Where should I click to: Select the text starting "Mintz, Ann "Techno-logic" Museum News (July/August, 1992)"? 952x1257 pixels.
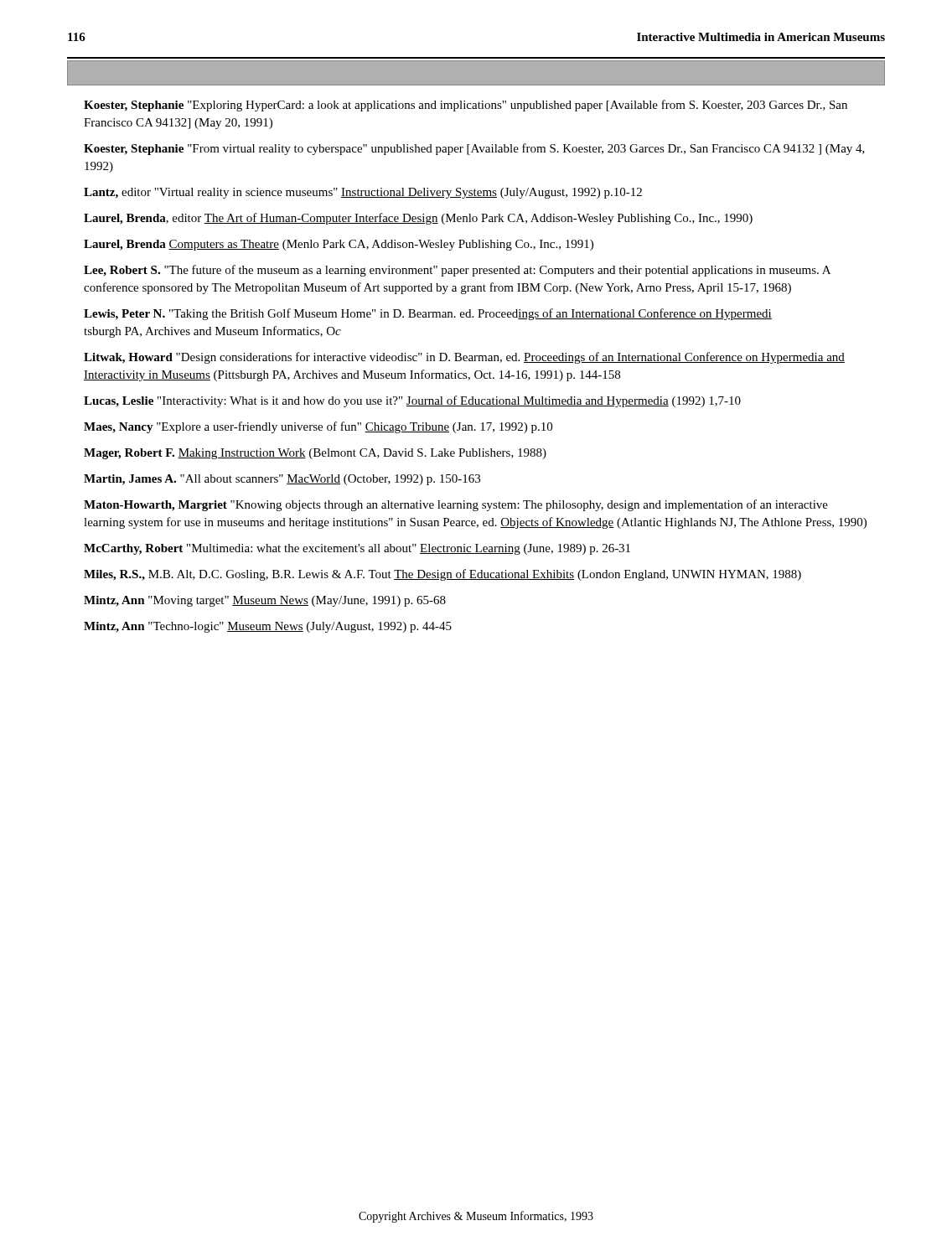click(268, 627)
